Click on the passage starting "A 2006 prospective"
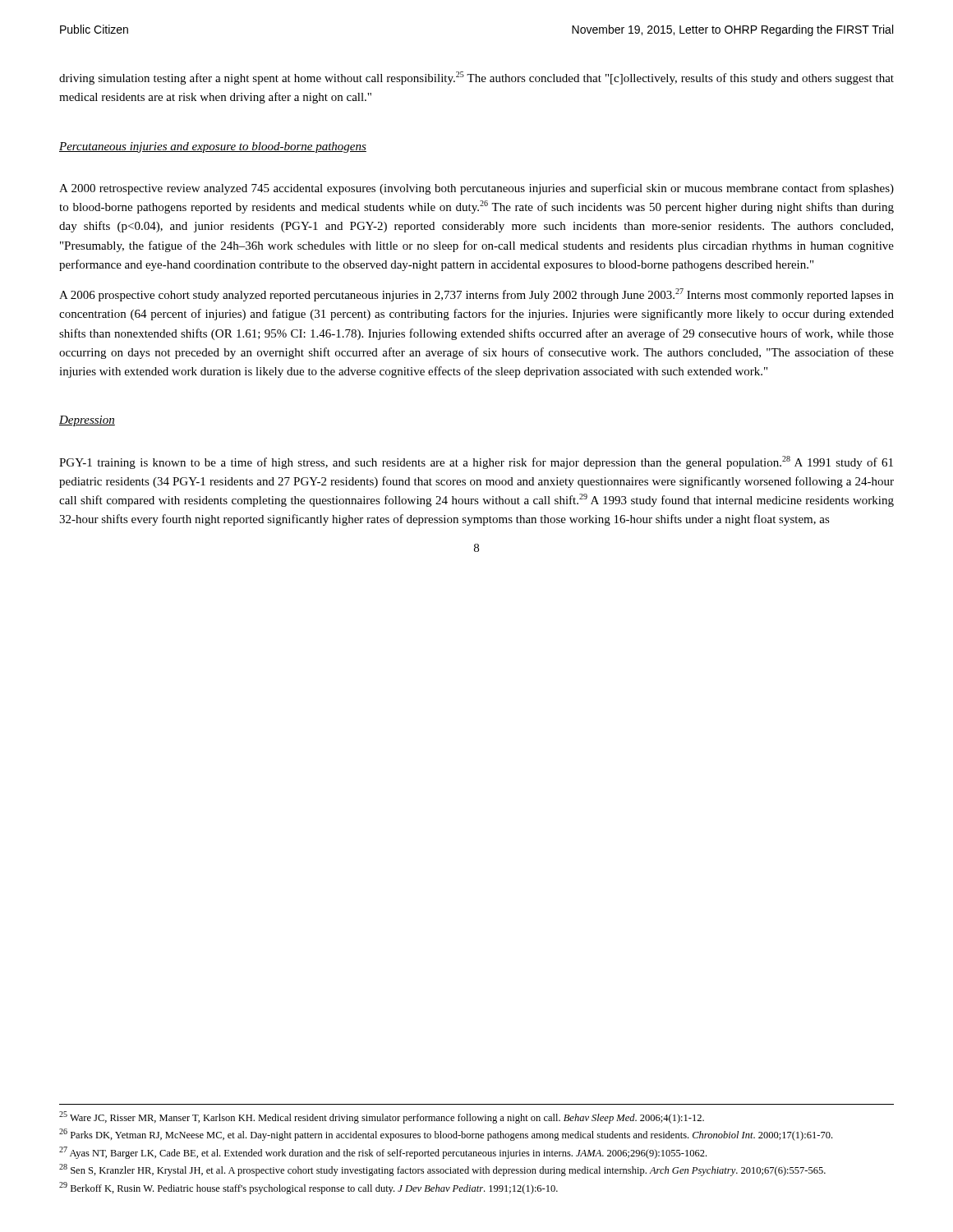This screenshot has height=1232, width=953. click(476, 332)
